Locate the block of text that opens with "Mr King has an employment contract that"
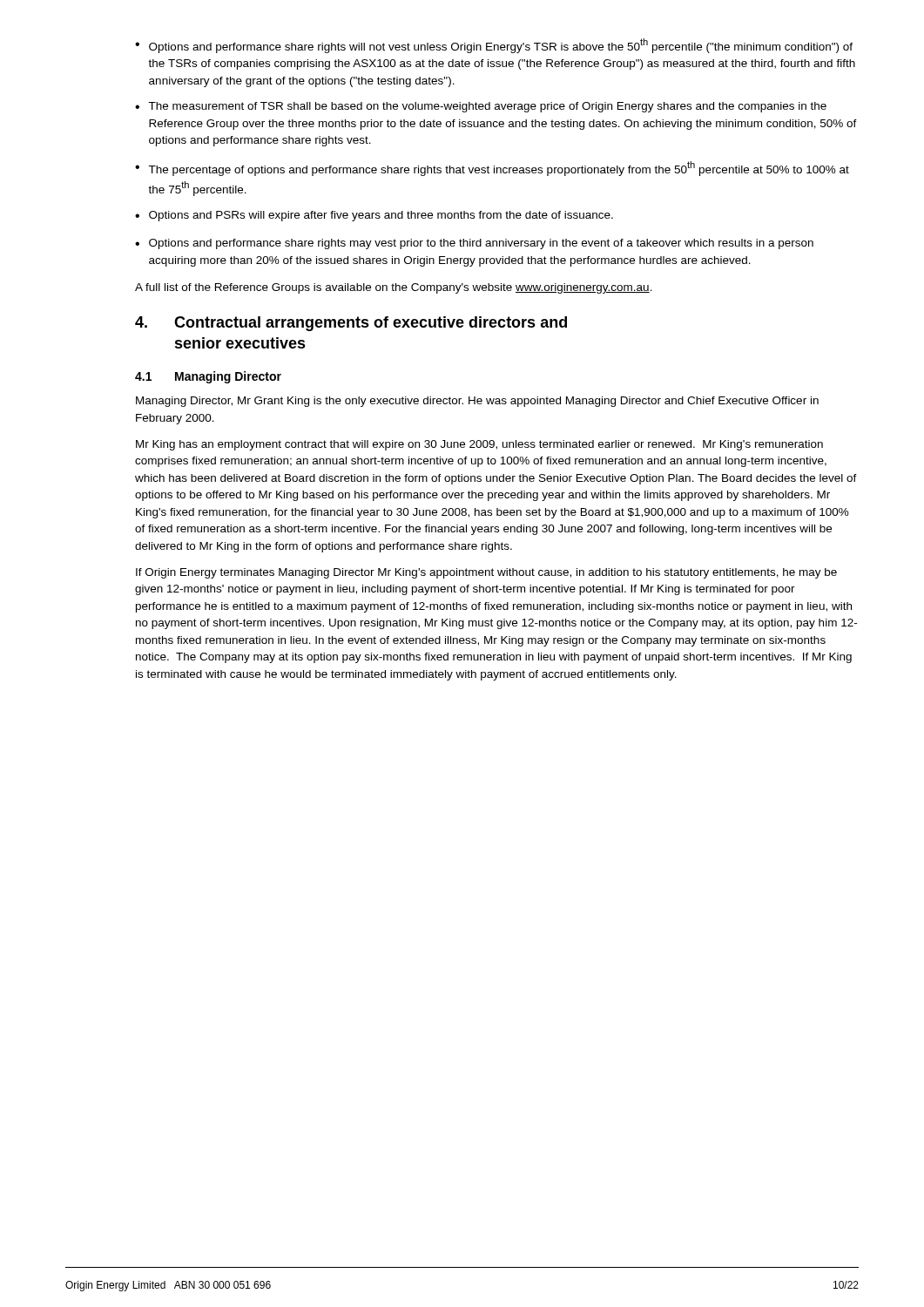924x1307 pixels. [496, 495]
